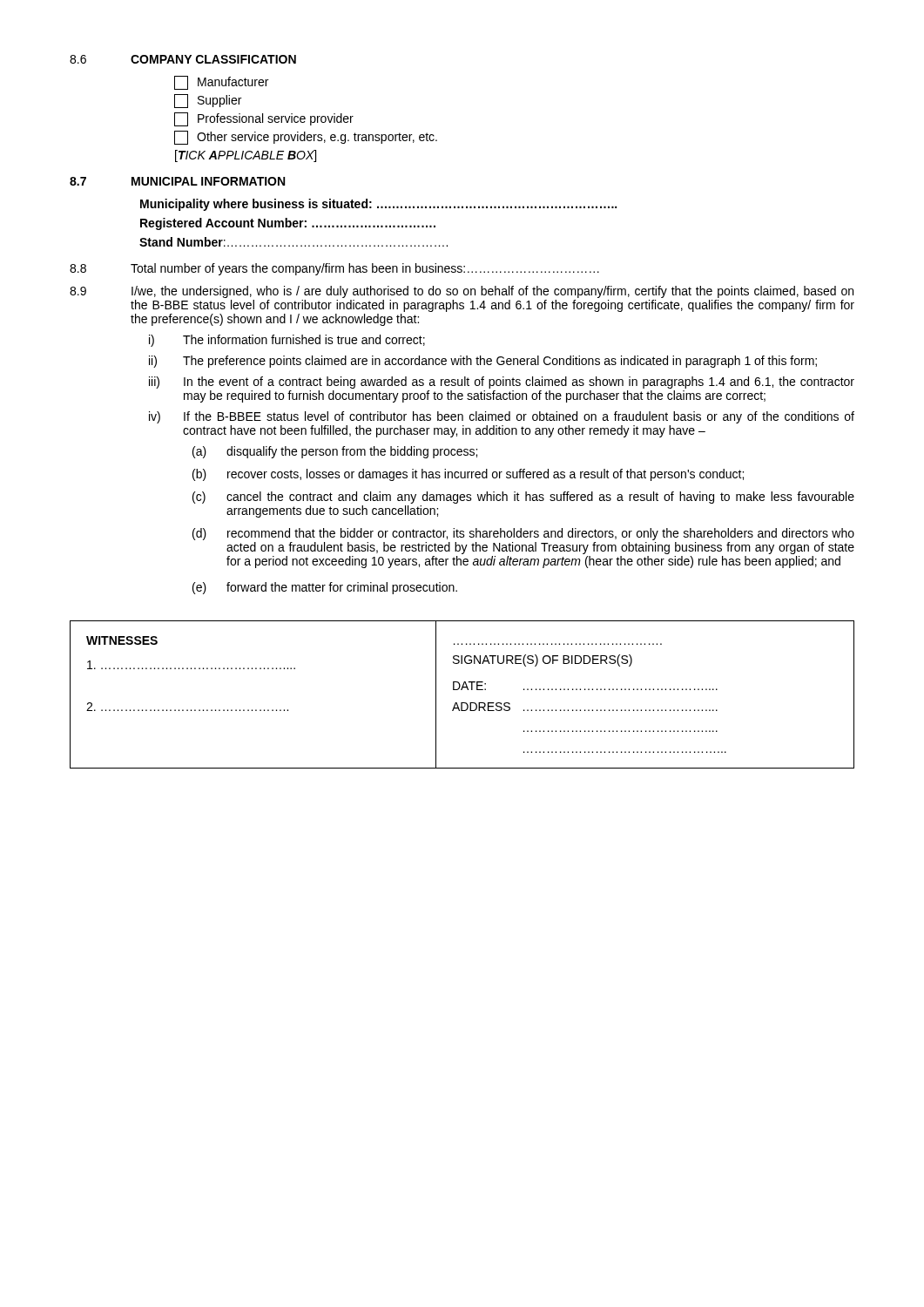The height and width of the screenshot is (1307, 924).
Task: Click where it says "[TICK APPLICABLE BOX]"
Action: pos(246,155)
